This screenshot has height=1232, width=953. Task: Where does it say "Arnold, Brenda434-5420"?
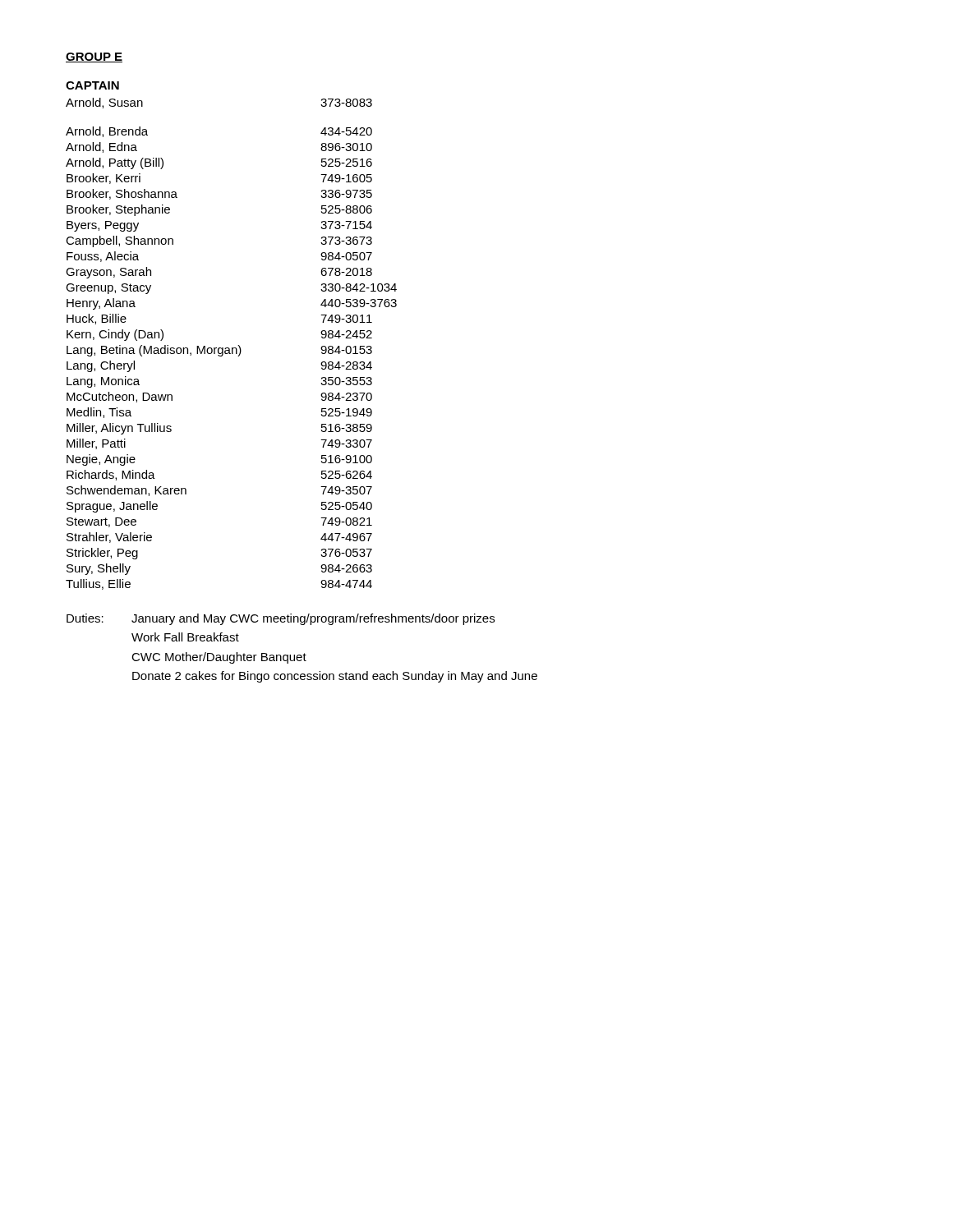click(112, 132)
